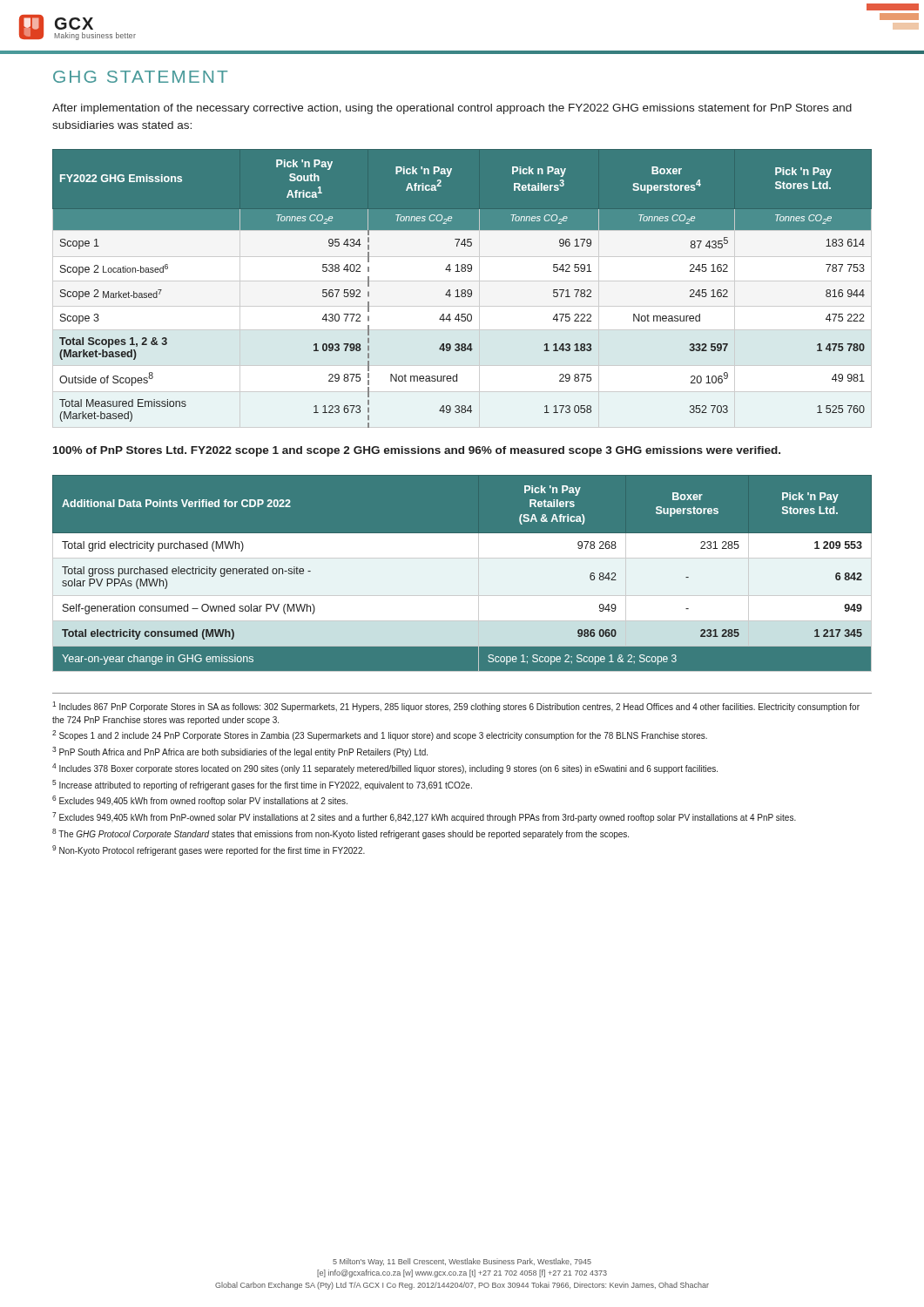Select the region starting "7 Excludes 949,405 kWh from PnP-owned solar"
Screen dimensions: 1307x924
click(x=424, y=817)
